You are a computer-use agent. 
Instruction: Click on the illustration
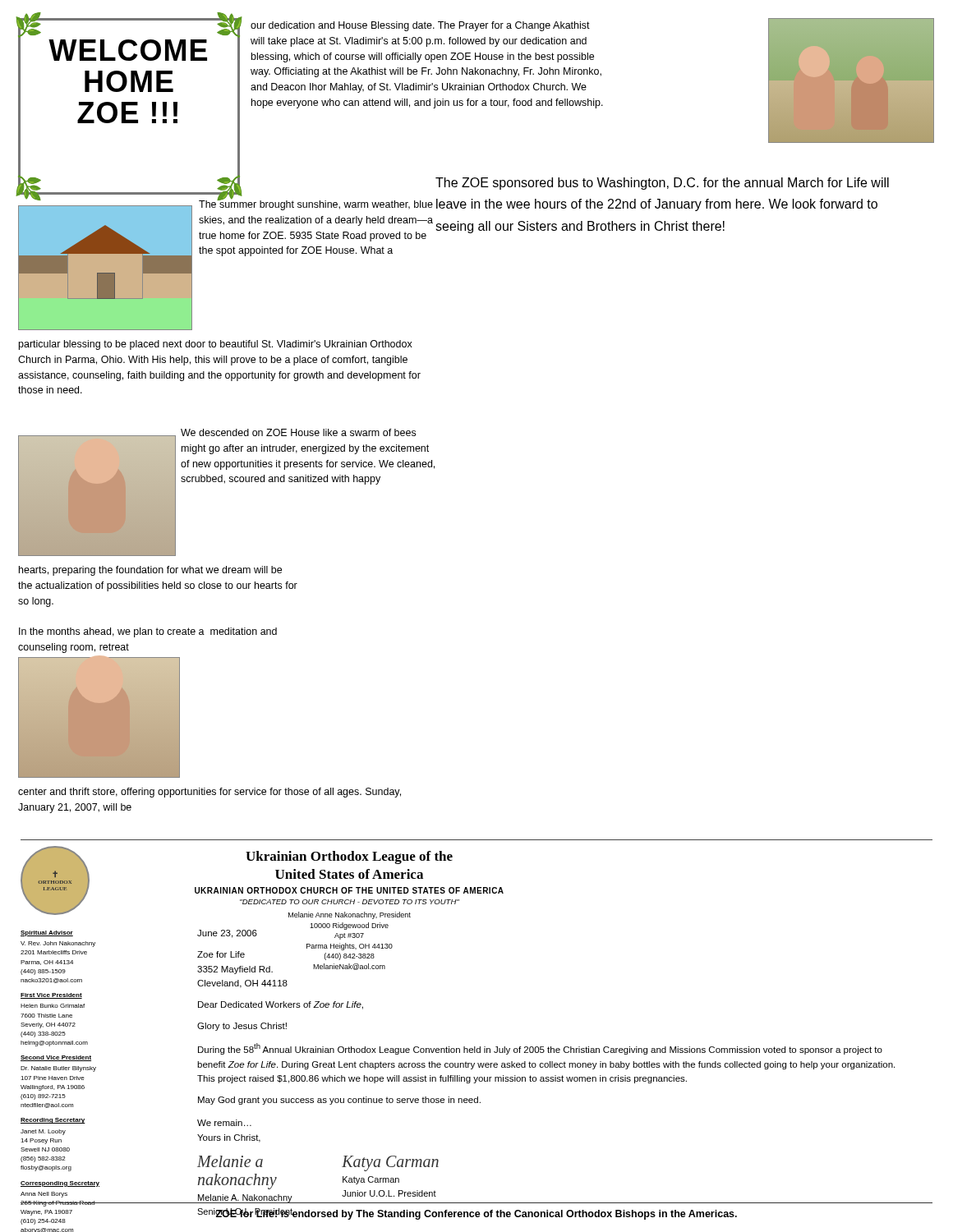[129, 106]
